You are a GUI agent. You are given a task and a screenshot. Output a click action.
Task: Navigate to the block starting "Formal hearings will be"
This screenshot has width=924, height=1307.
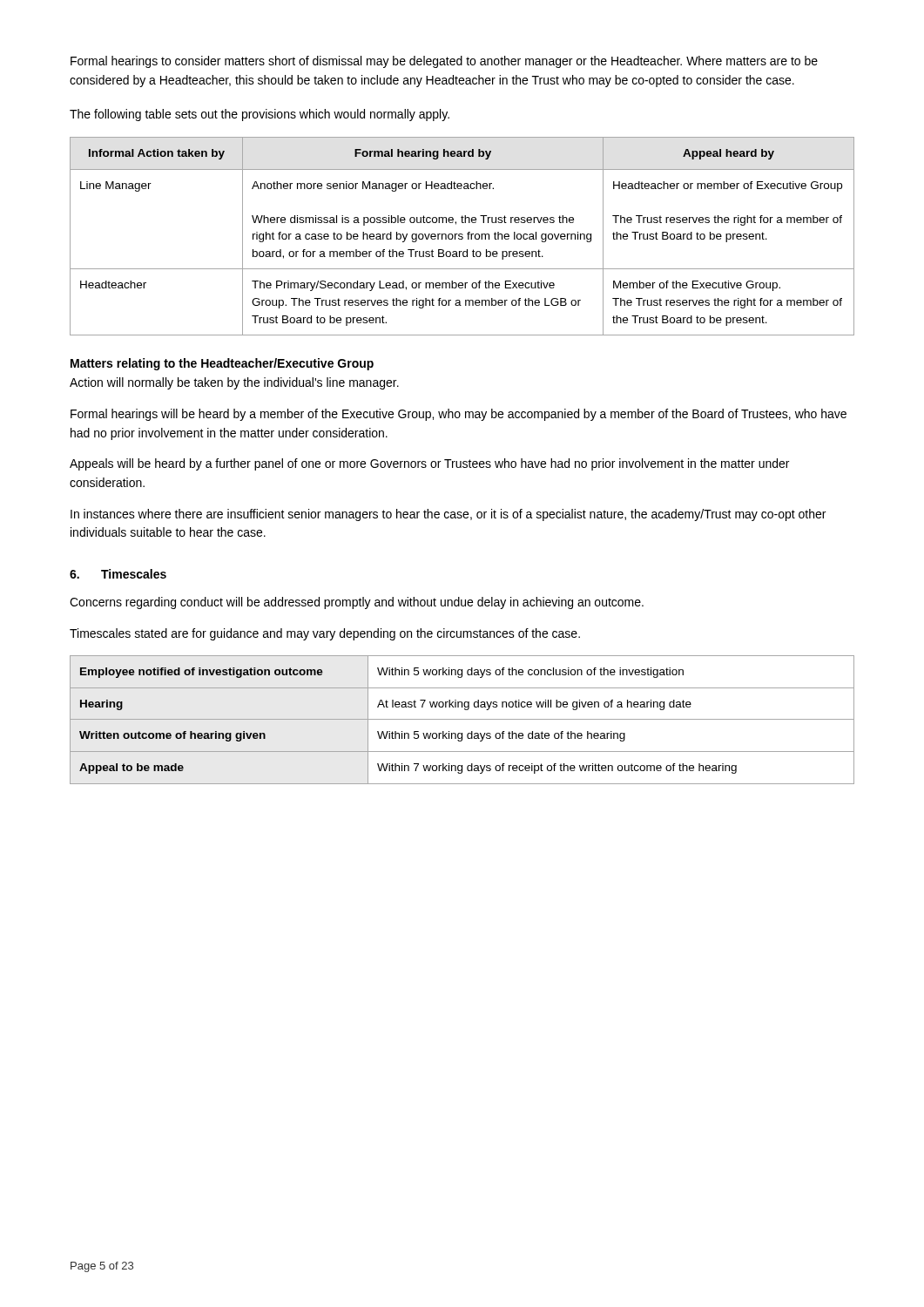click(458, 423)
